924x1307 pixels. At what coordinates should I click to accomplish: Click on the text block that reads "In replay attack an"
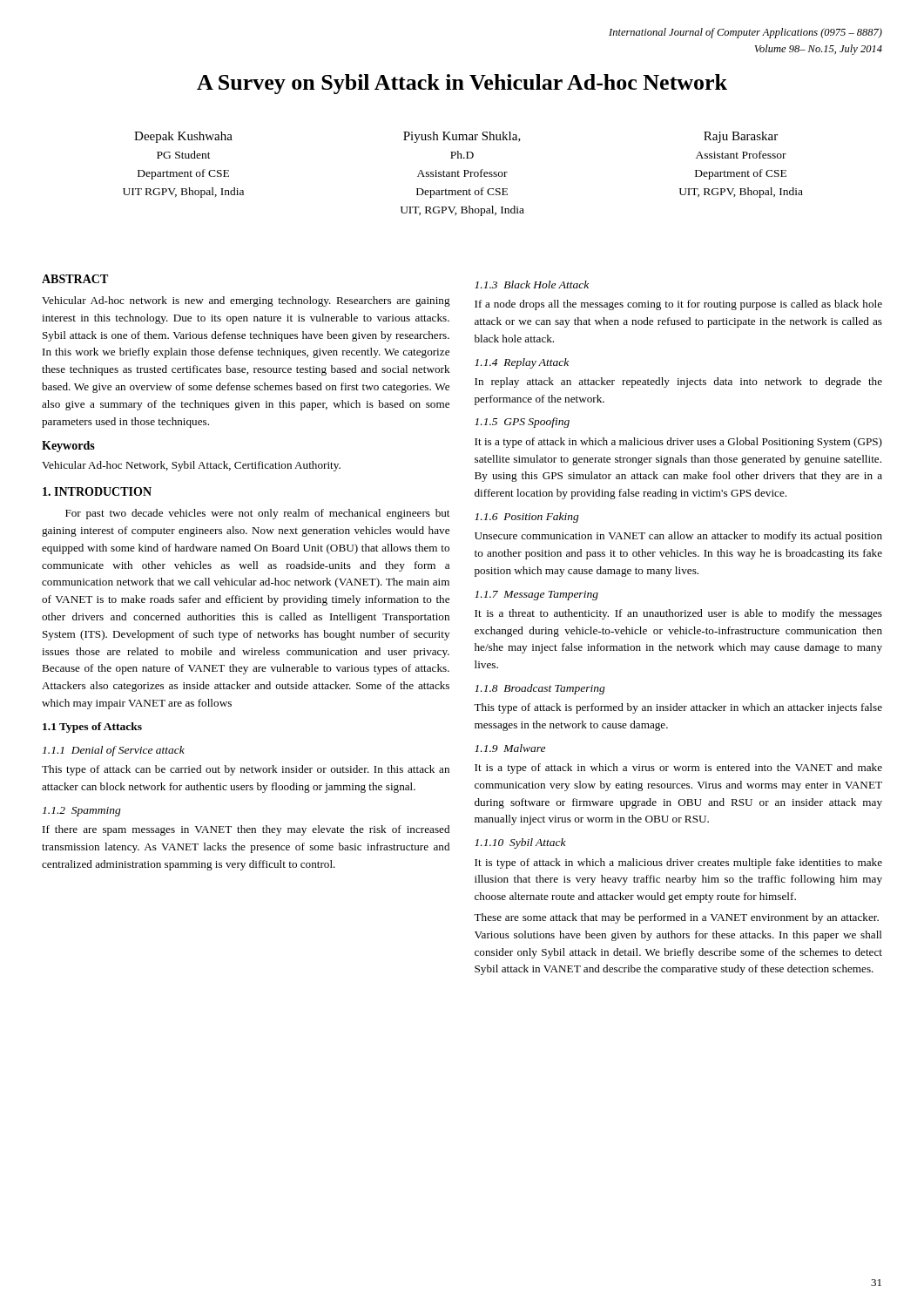click(x=678, y=390)
